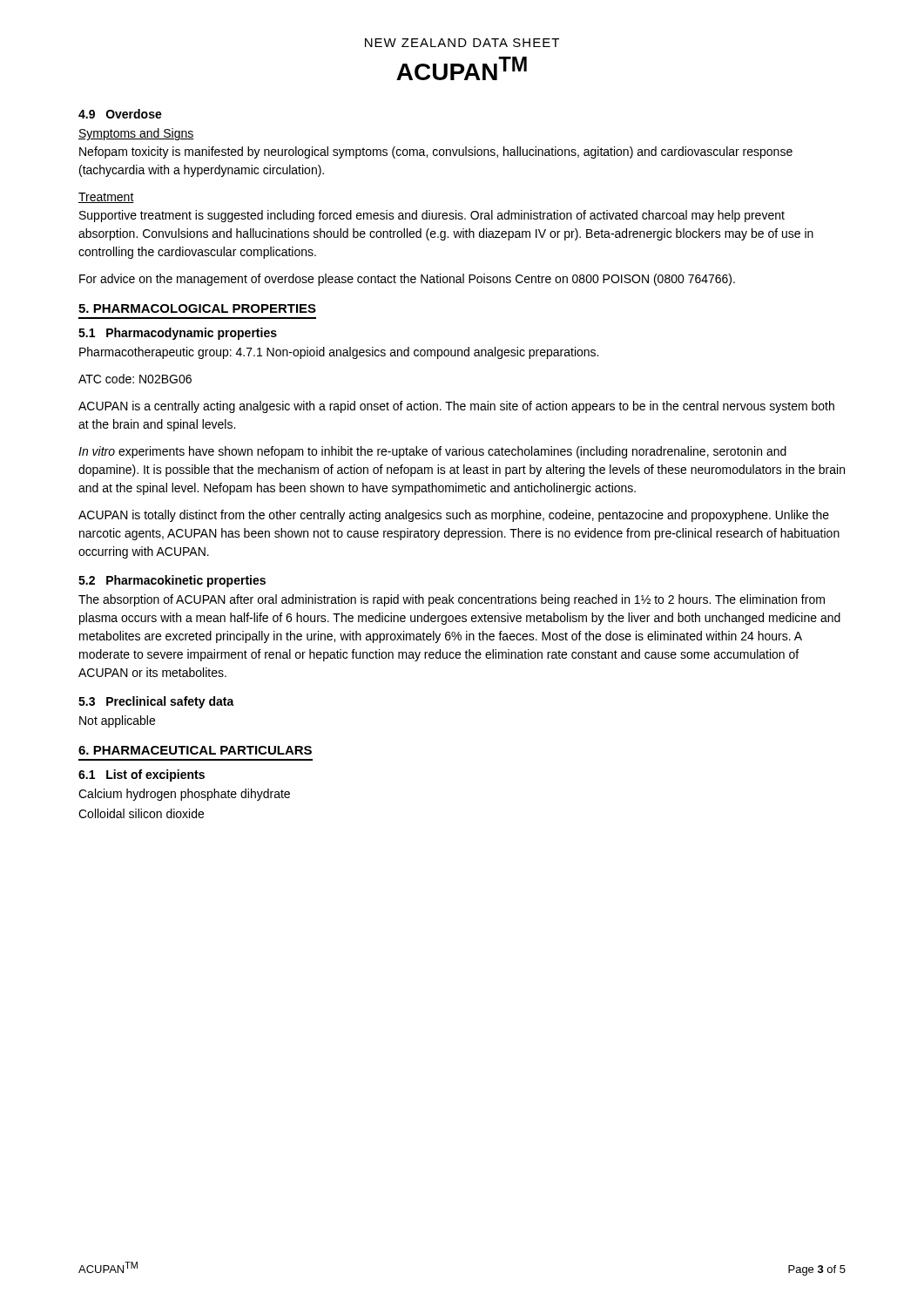Viewport: 924px width, 1307px height.
Task: Find the block on this page that starts "ACUPAN is a centrally acting"
Action: [462, 416]
